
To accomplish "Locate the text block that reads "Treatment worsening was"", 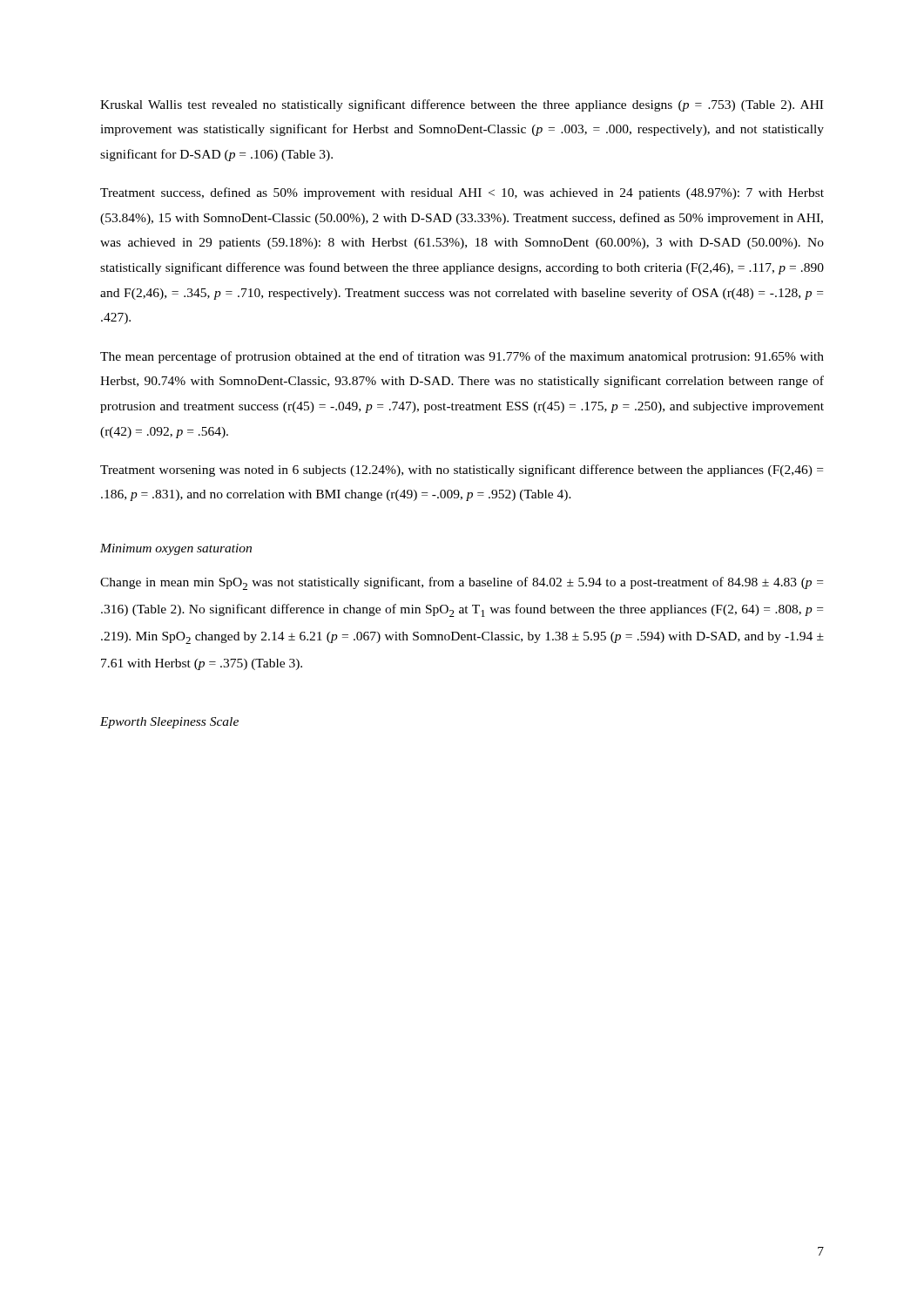I will [462, 482].
